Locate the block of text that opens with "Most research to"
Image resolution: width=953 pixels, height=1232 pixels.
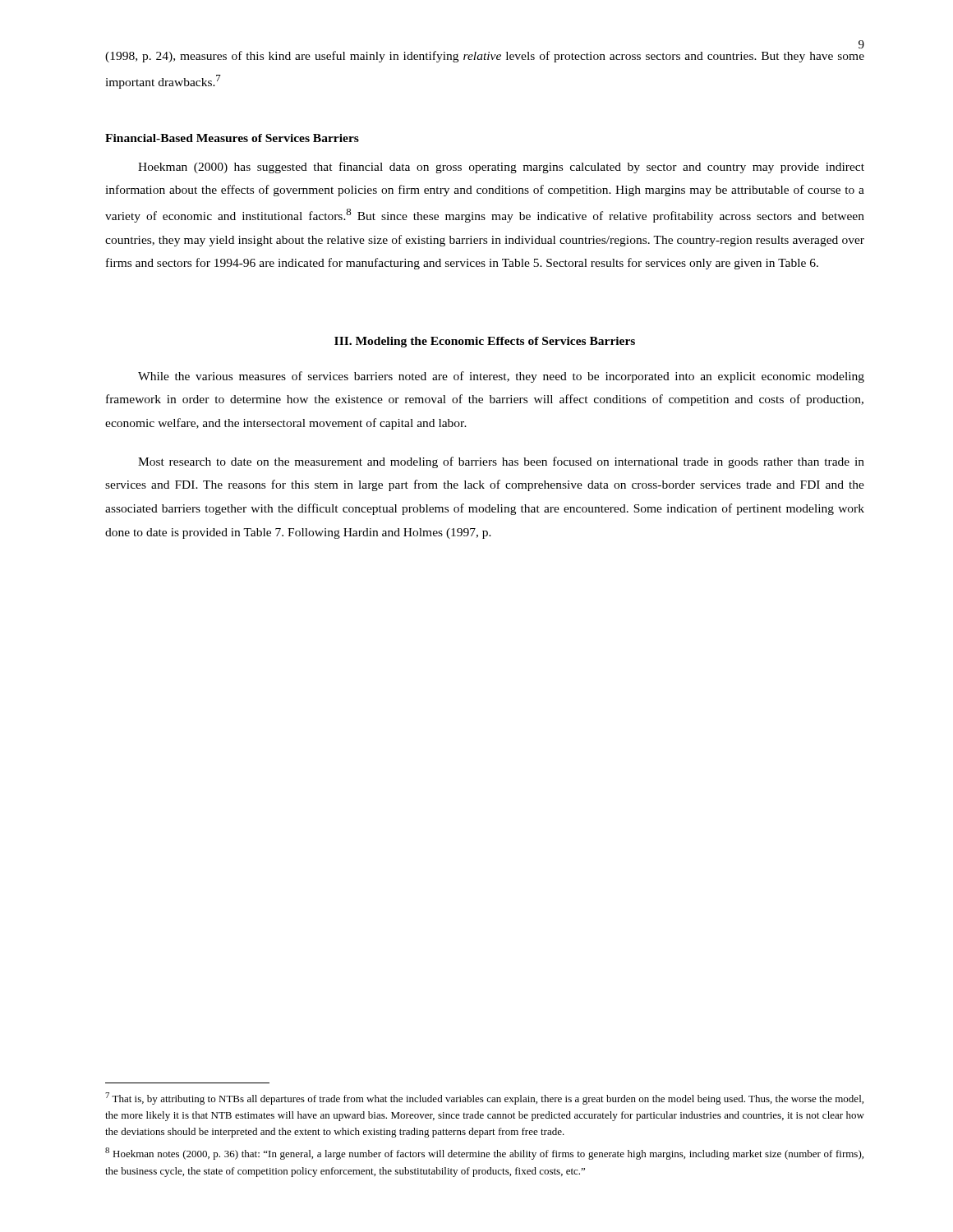pyautogui.click(x=485, y=497)
